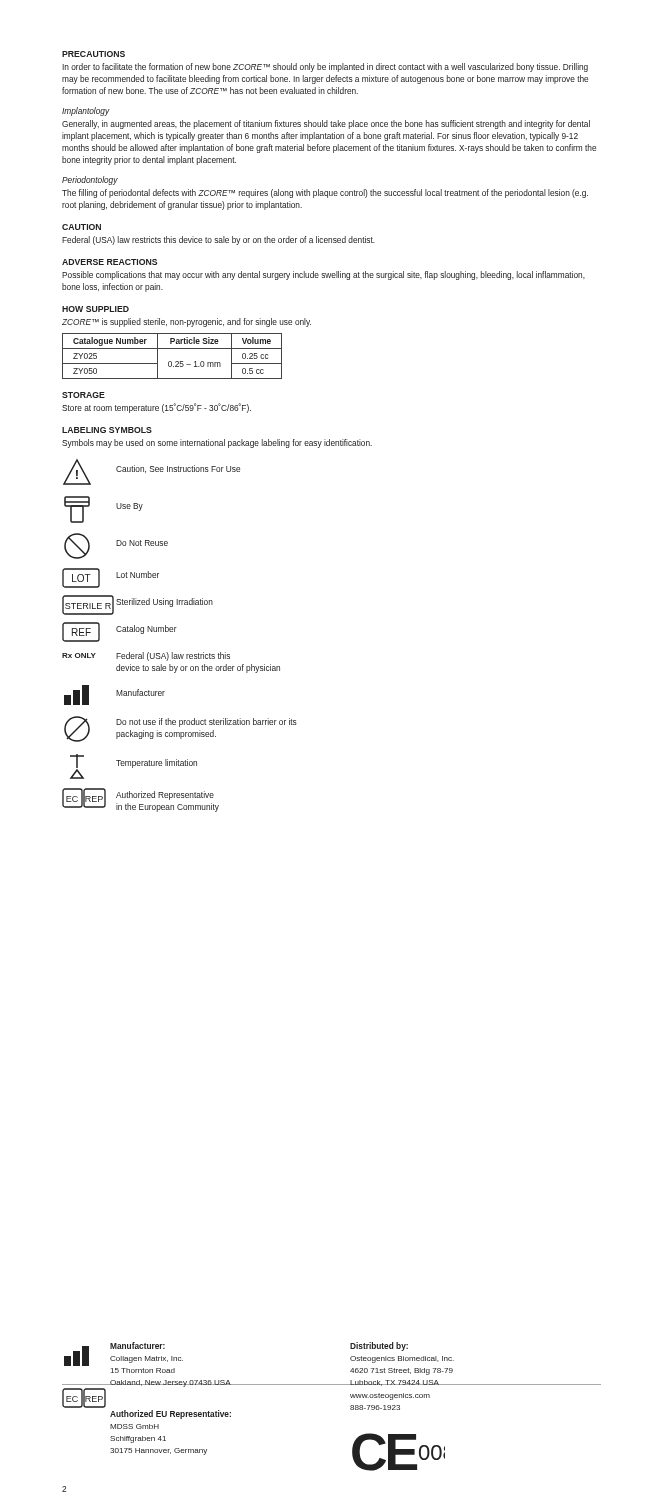Click where it says "STERILE R Sterilized Using Irradiation"
The height and width of the screenshot is (1500, 655).
click(138, 605)
